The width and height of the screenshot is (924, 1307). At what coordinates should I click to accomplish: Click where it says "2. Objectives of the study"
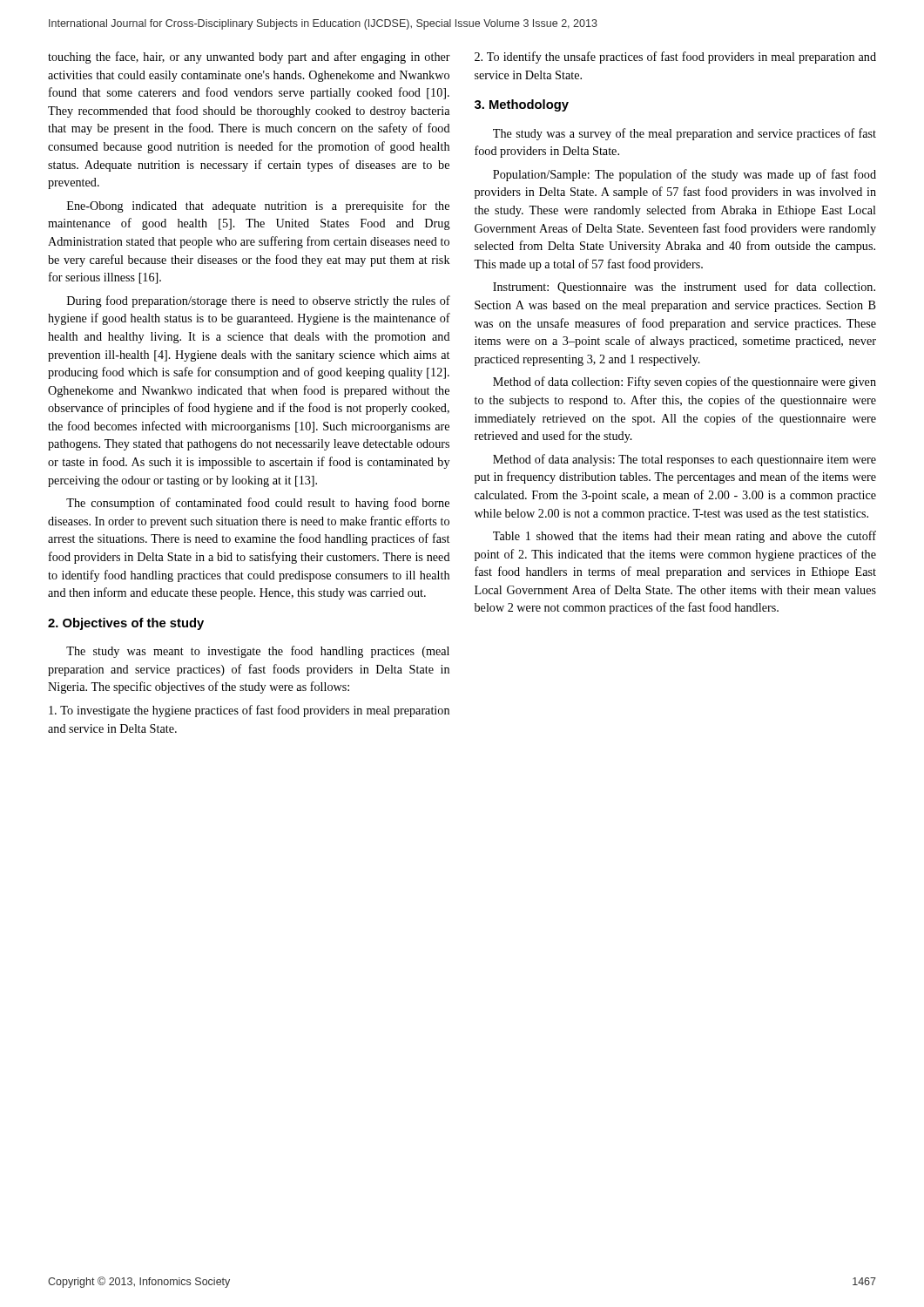[x=126, y=623]
